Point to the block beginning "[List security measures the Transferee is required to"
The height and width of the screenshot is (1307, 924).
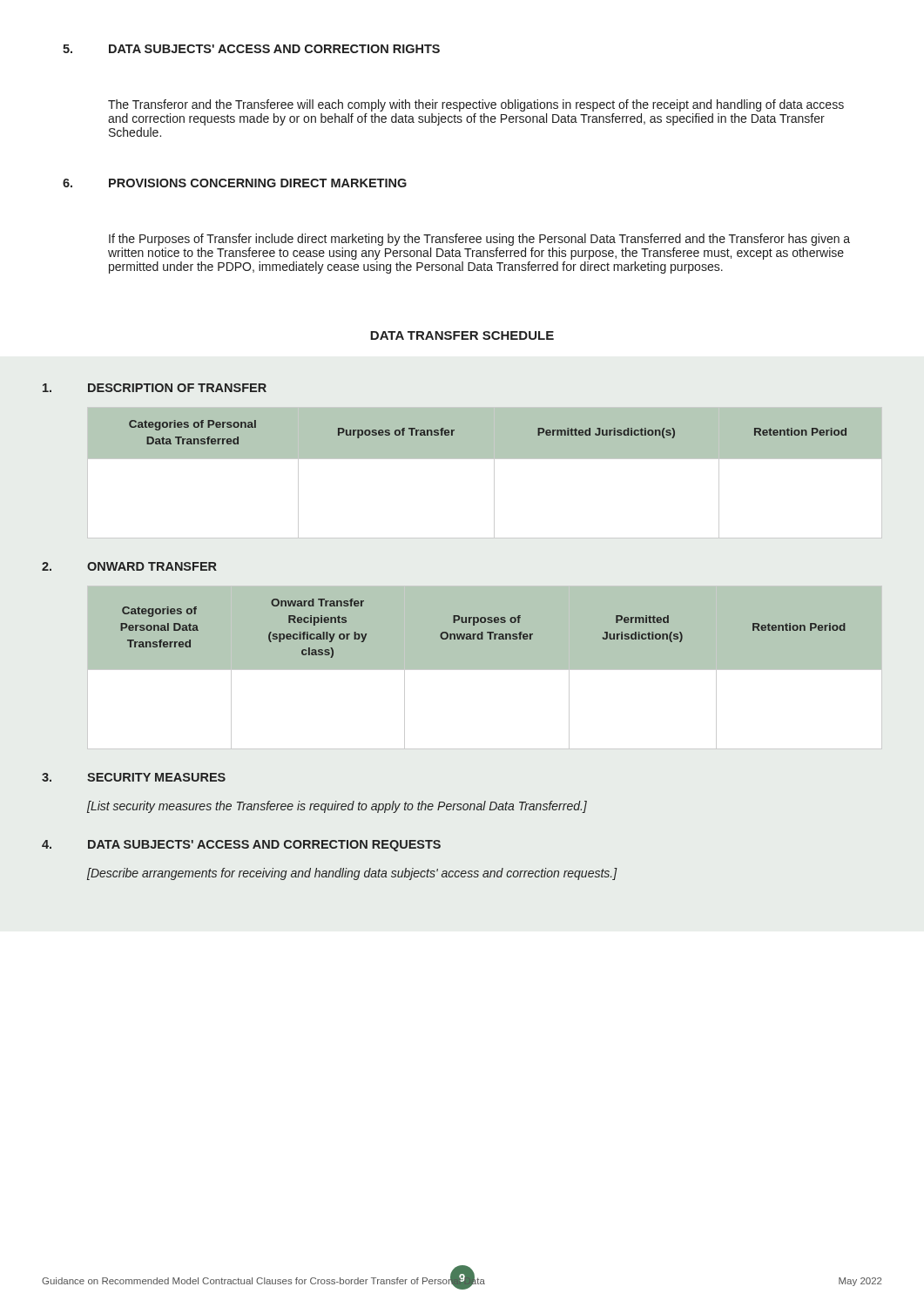[x=337, y=806]
